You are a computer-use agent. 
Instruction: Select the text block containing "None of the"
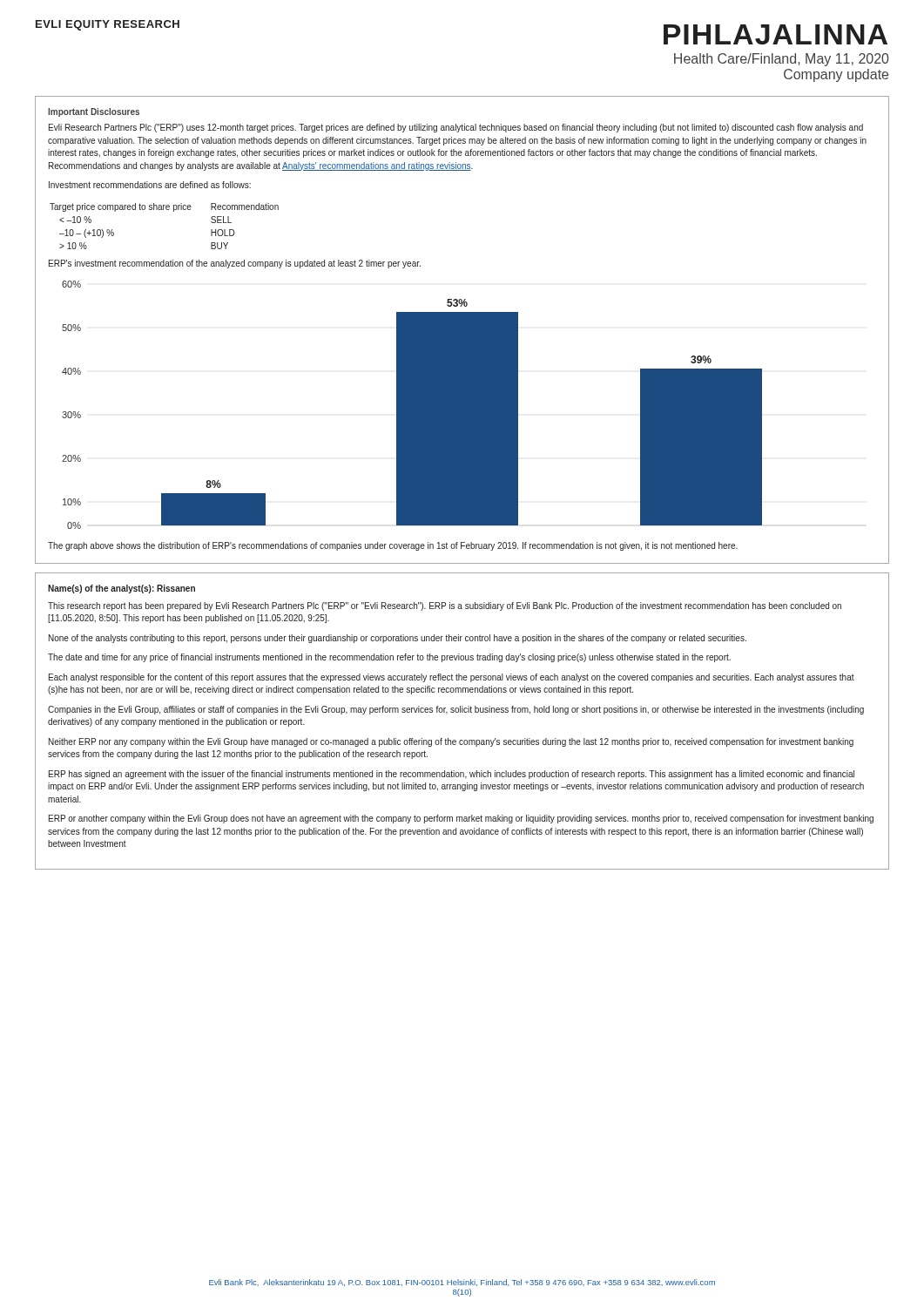coord(397,638)
